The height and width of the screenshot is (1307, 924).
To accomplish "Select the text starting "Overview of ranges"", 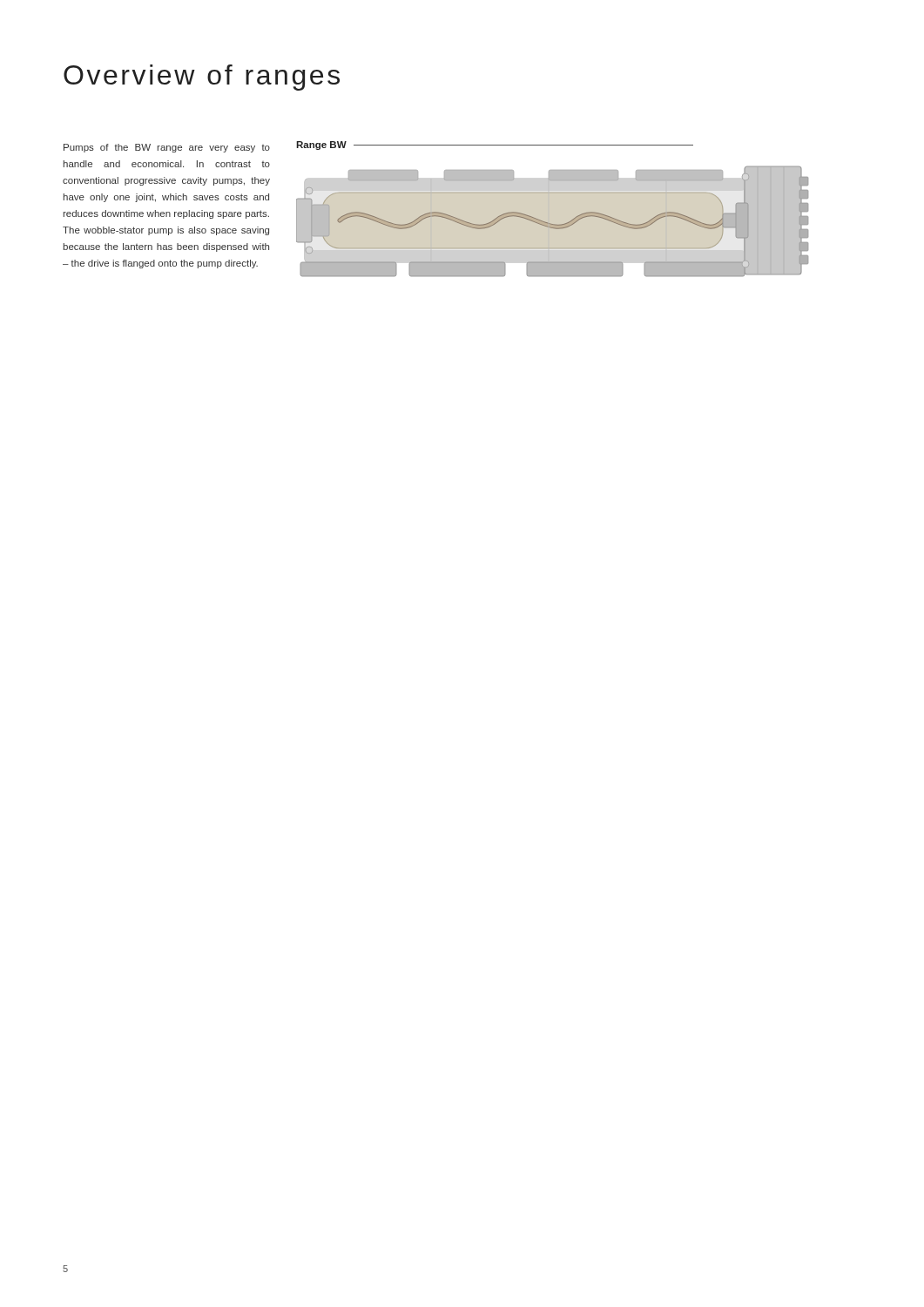I will point(203,75).
